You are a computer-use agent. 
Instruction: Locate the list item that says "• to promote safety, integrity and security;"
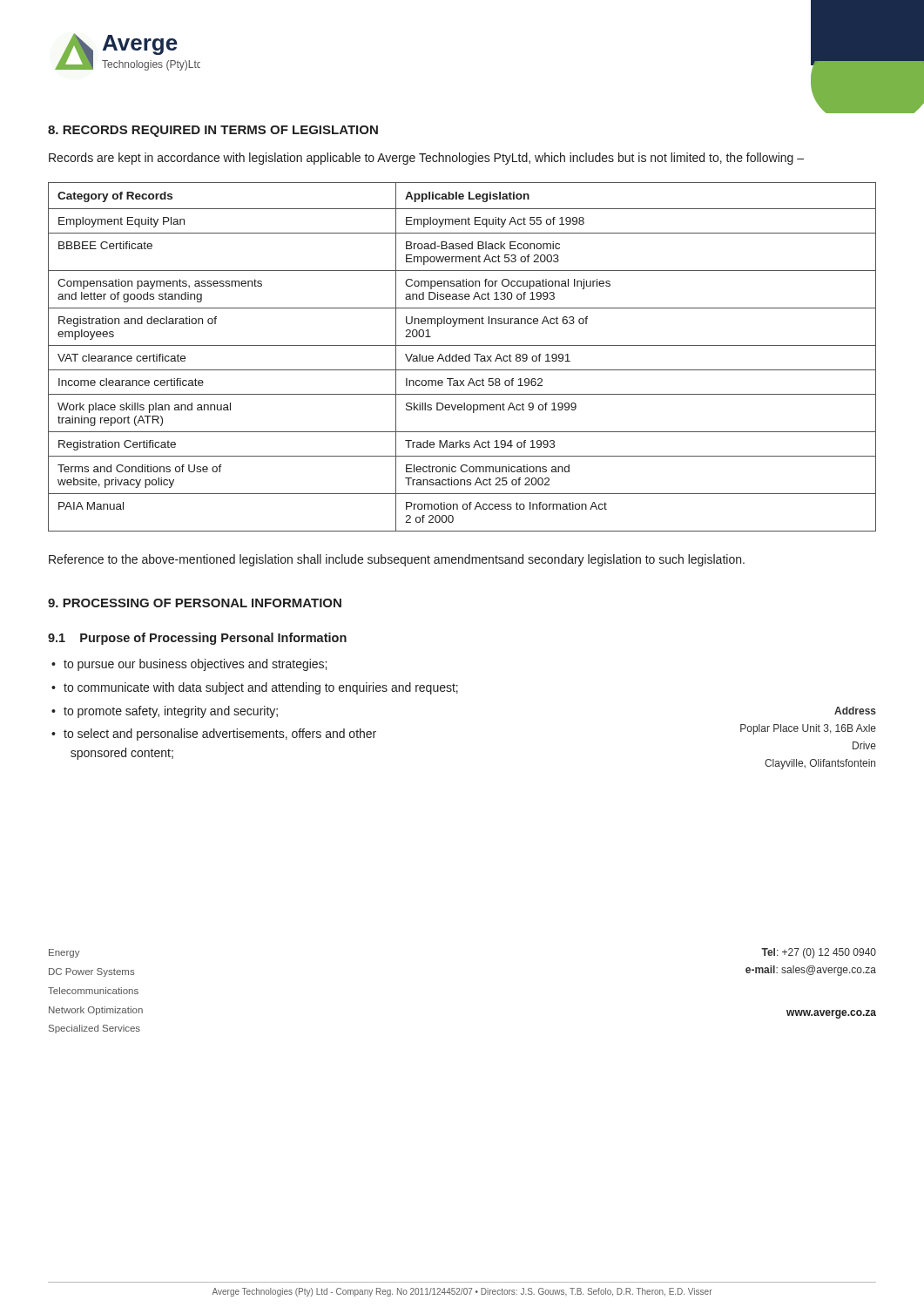click(165, 712)
